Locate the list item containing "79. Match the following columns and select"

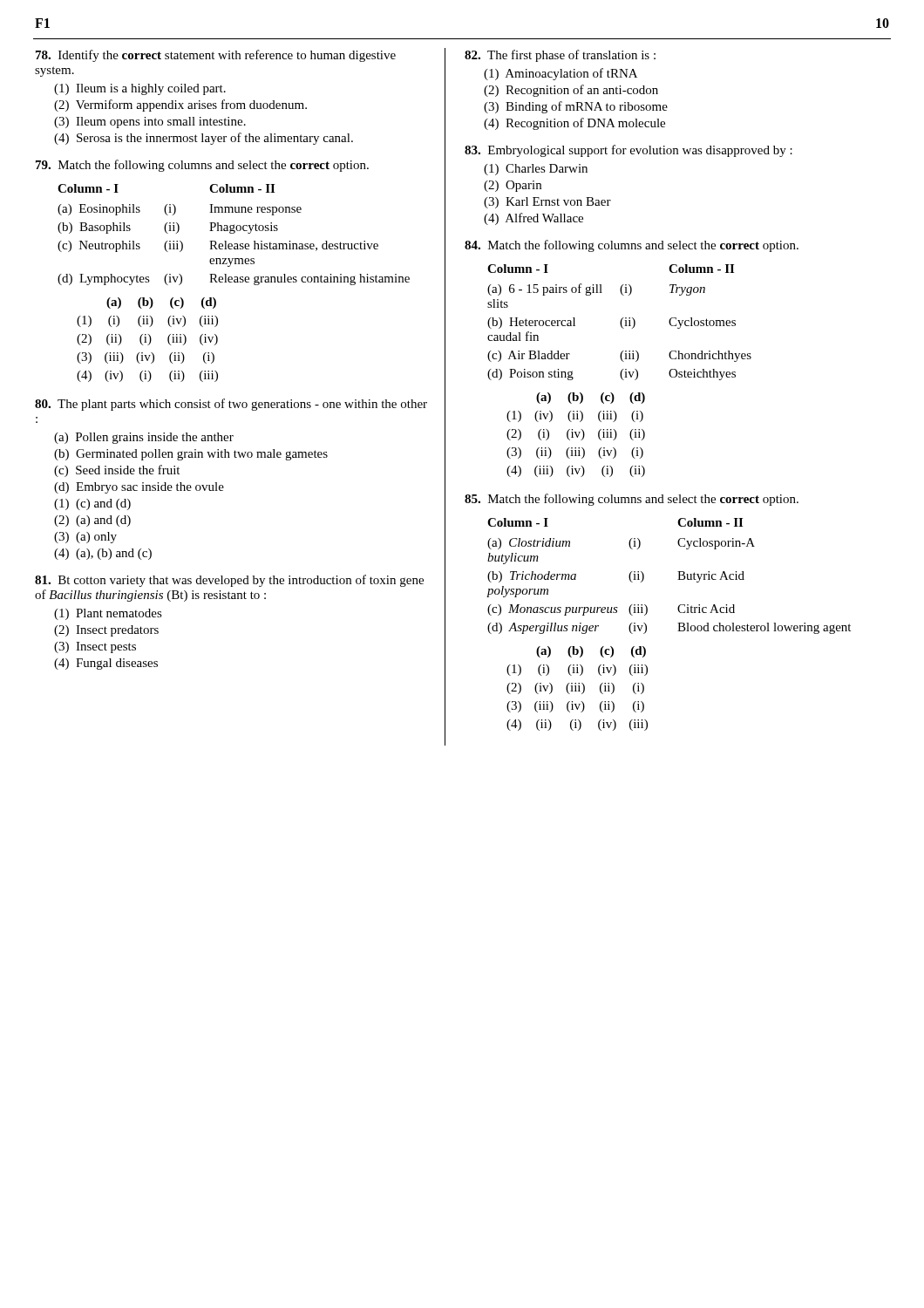(232, 271)
